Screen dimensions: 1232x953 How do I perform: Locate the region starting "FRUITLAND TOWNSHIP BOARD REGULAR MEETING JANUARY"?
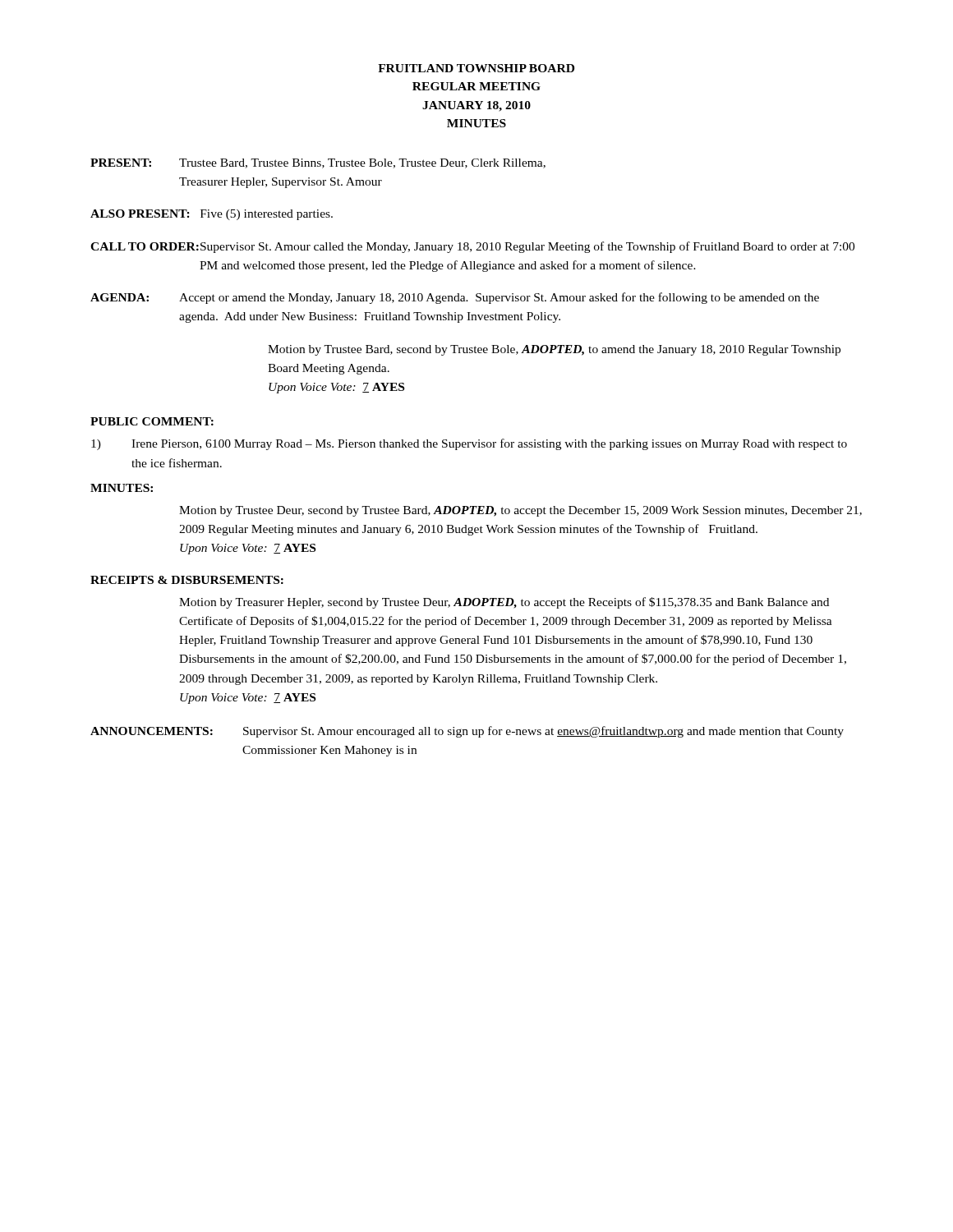pos(476,96)
